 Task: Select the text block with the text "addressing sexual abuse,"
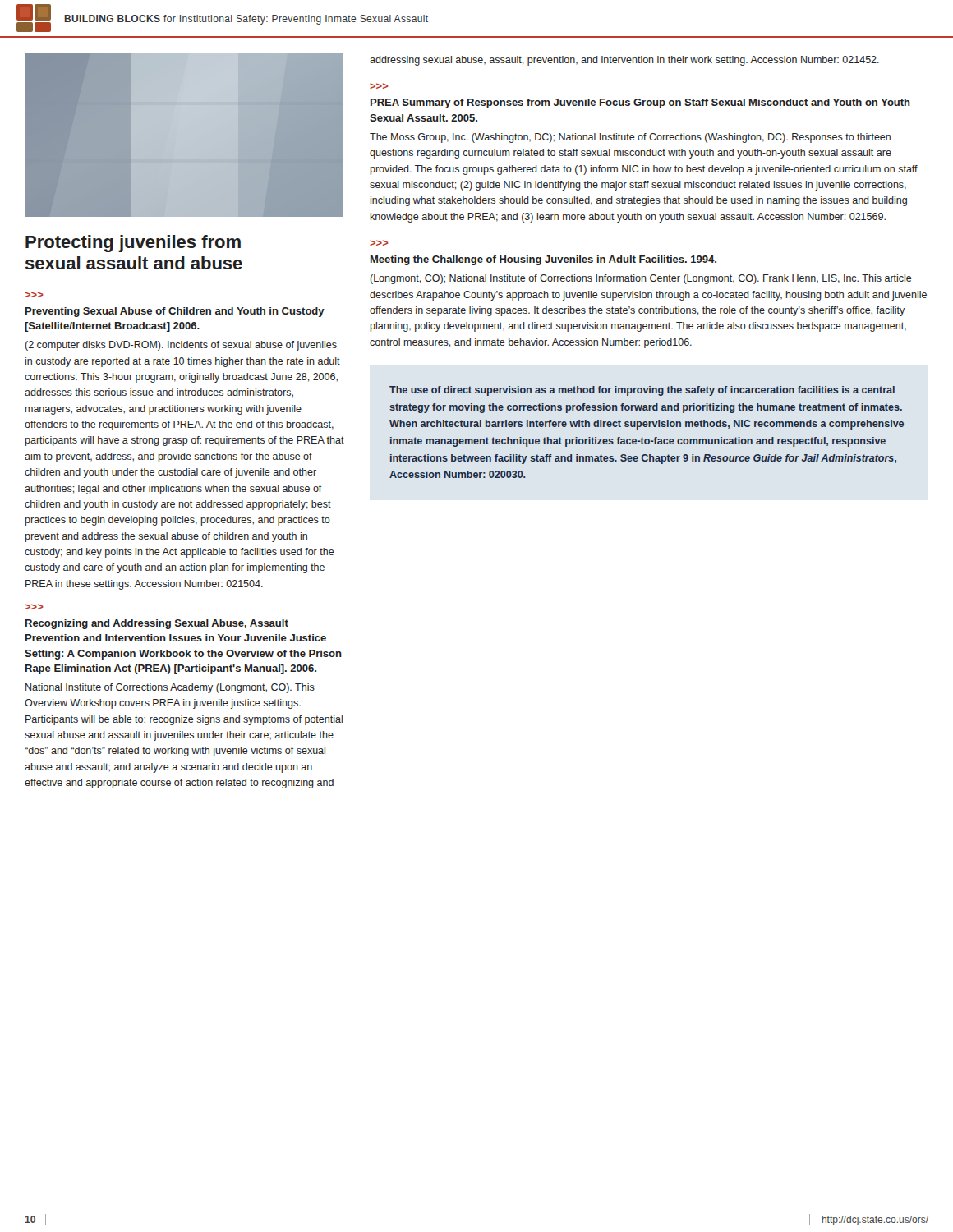tap(625, 60)
